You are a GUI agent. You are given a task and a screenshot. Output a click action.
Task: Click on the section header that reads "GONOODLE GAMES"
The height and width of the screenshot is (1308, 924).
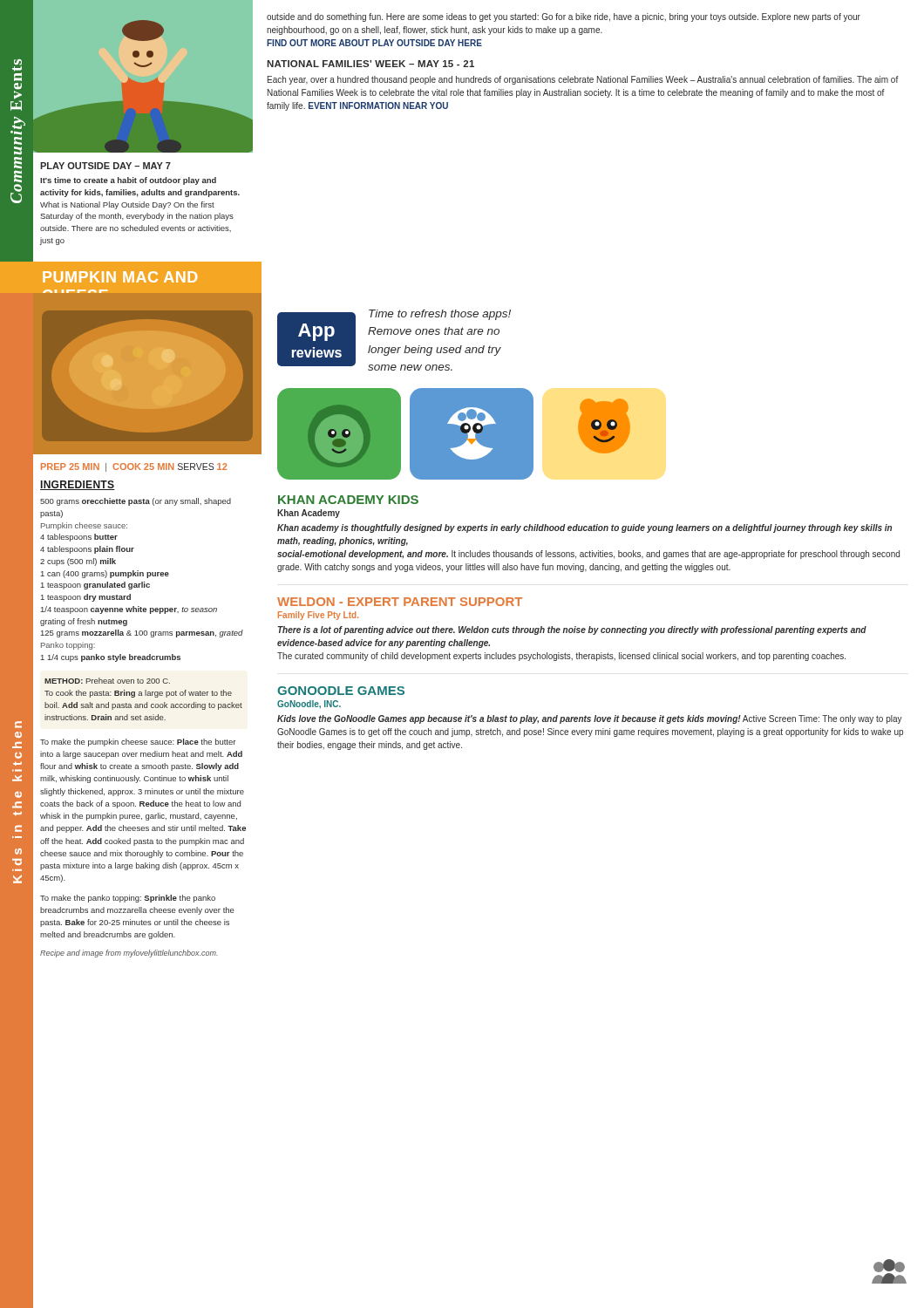click(341, 690)
